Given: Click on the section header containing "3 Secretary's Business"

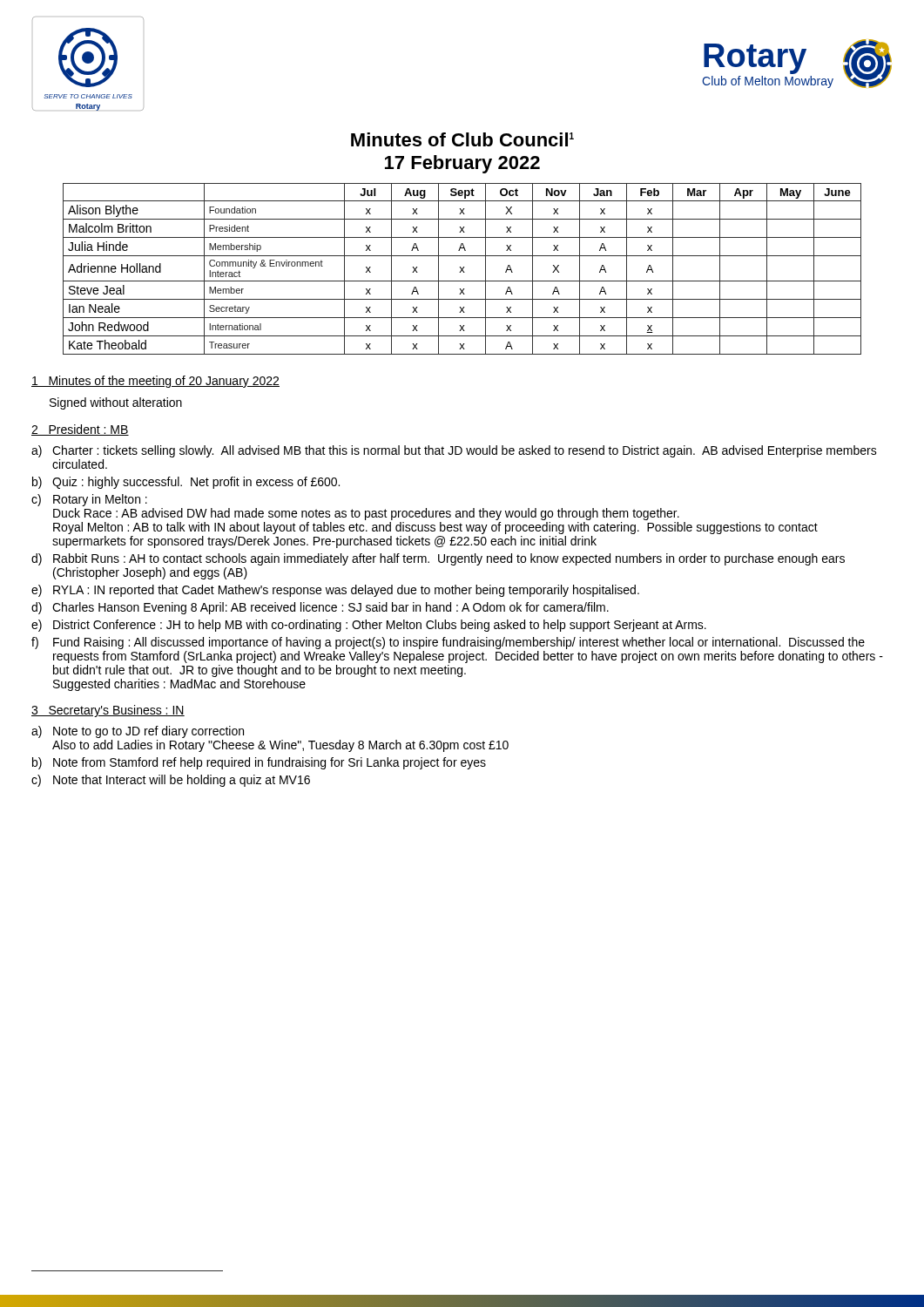Looking at the screenshot, I should pos(108,710).
